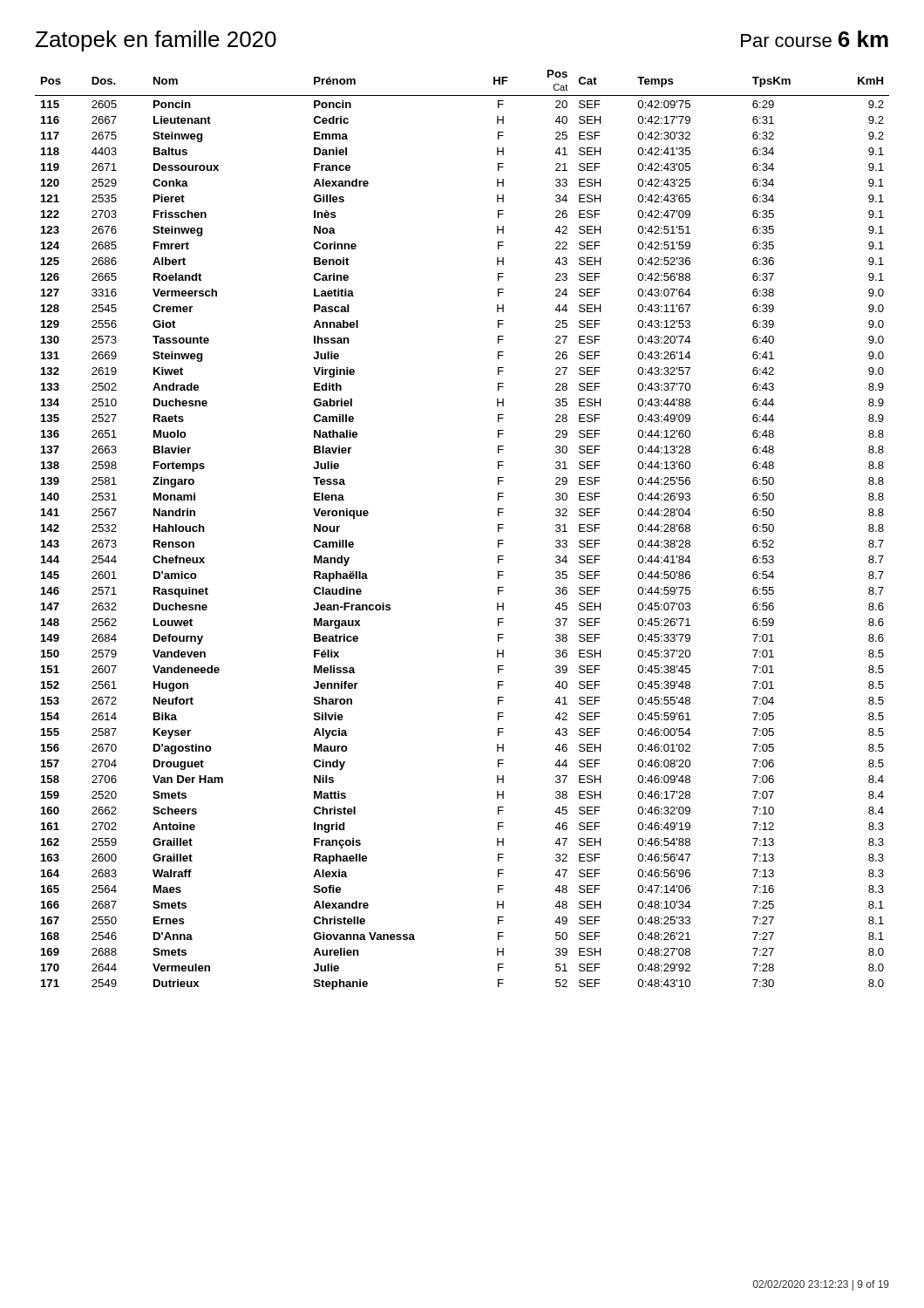Select the table that reads "Pos Cat"
This screenshot has width=924, height=1308.
[x=462, y=528]
